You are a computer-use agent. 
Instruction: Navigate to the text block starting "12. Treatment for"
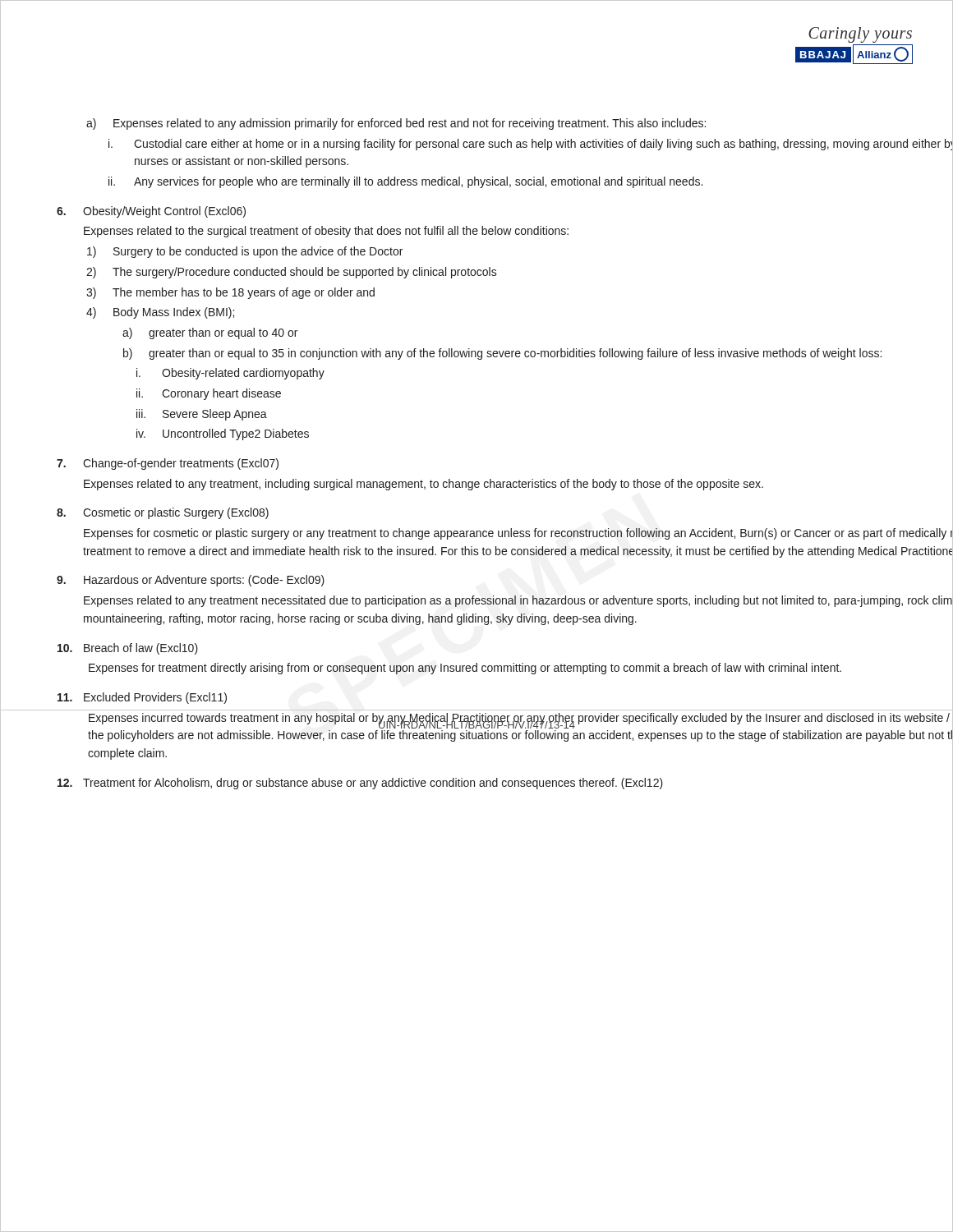tap(505, 783)
